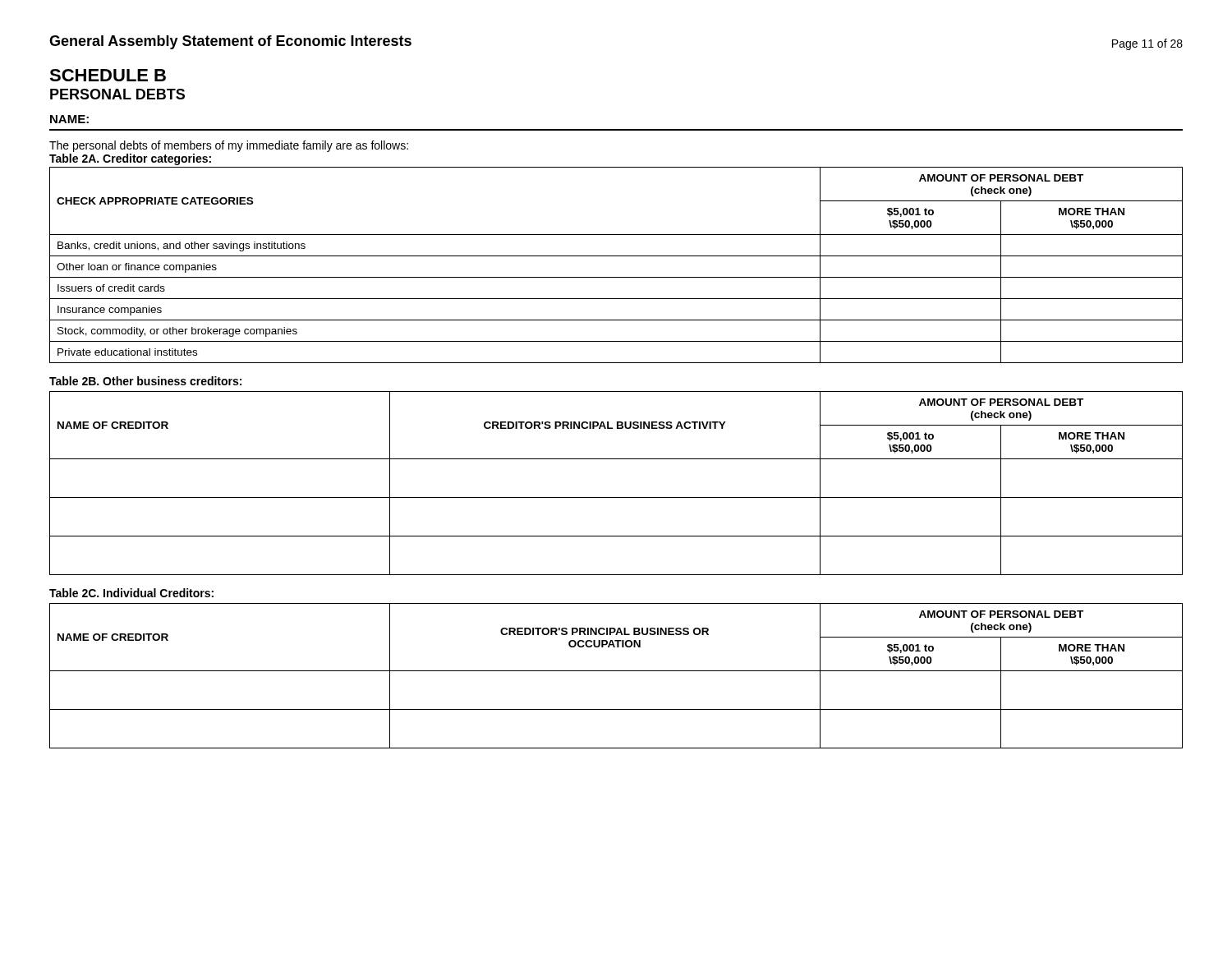Select the table that reads "Stock, commodity, or other brokerage"
1232x953 pixels.
click(616, 265)
